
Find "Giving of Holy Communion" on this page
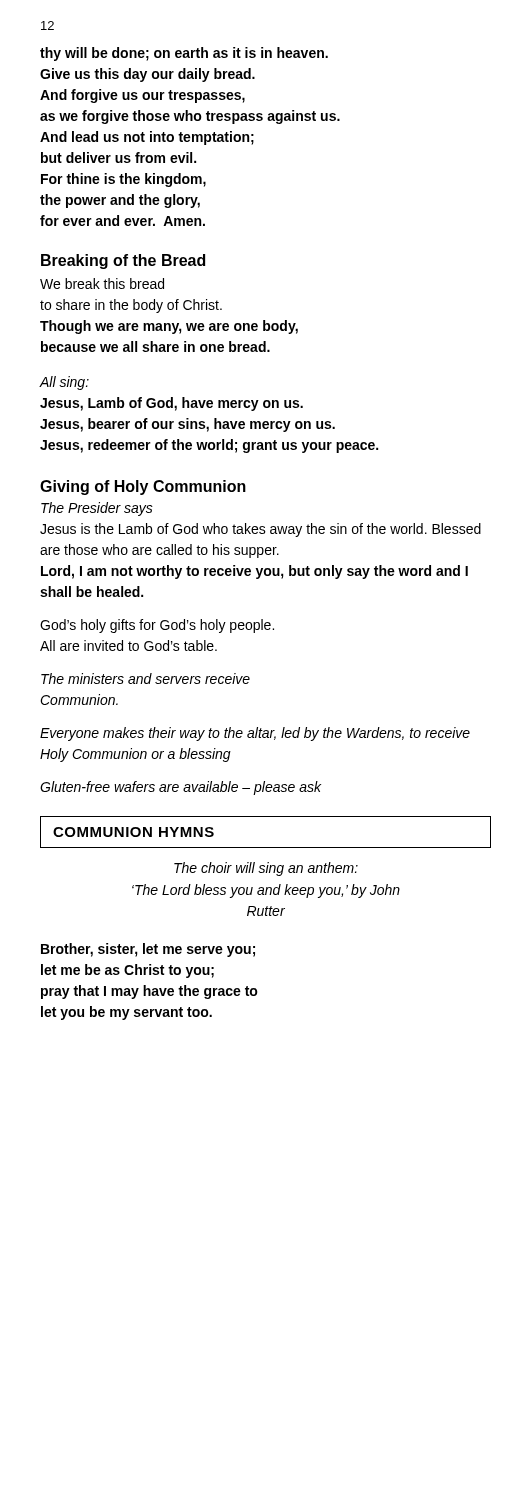coord(143,487)
